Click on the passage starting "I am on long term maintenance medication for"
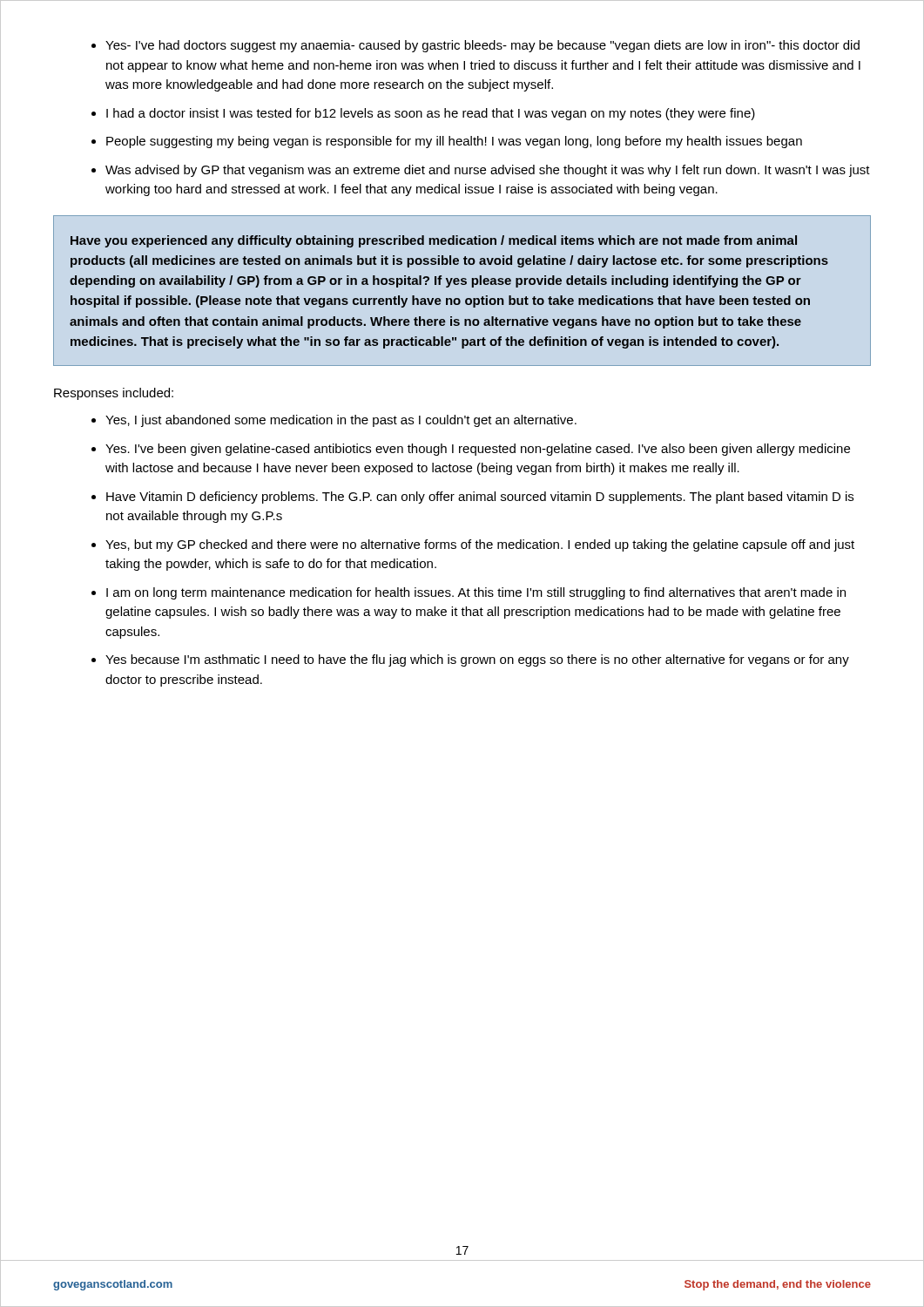This screenshot has width=924, height=1307. click(488, 612)
